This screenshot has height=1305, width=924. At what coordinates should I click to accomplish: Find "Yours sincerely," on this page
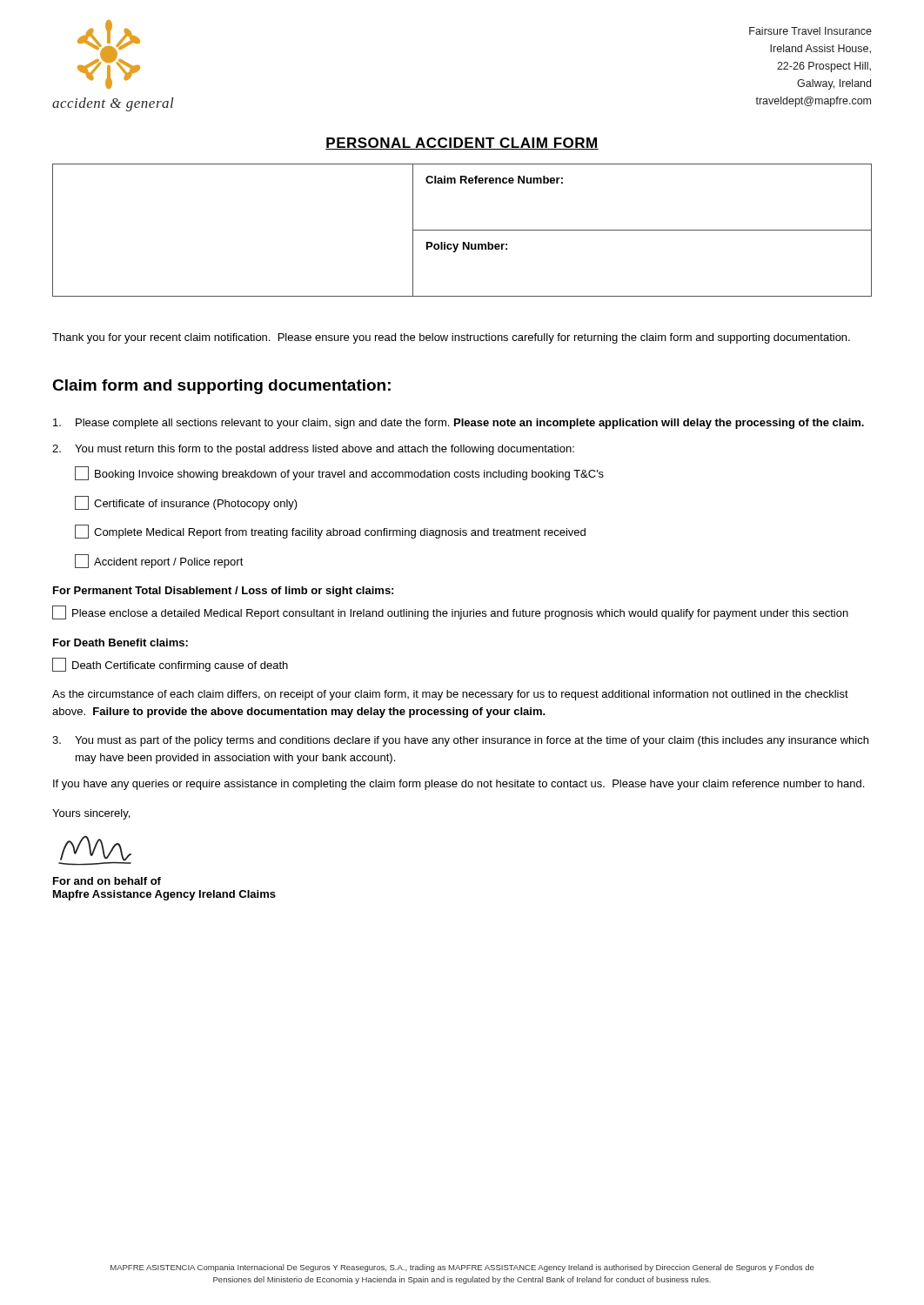[x=92, y=813]
